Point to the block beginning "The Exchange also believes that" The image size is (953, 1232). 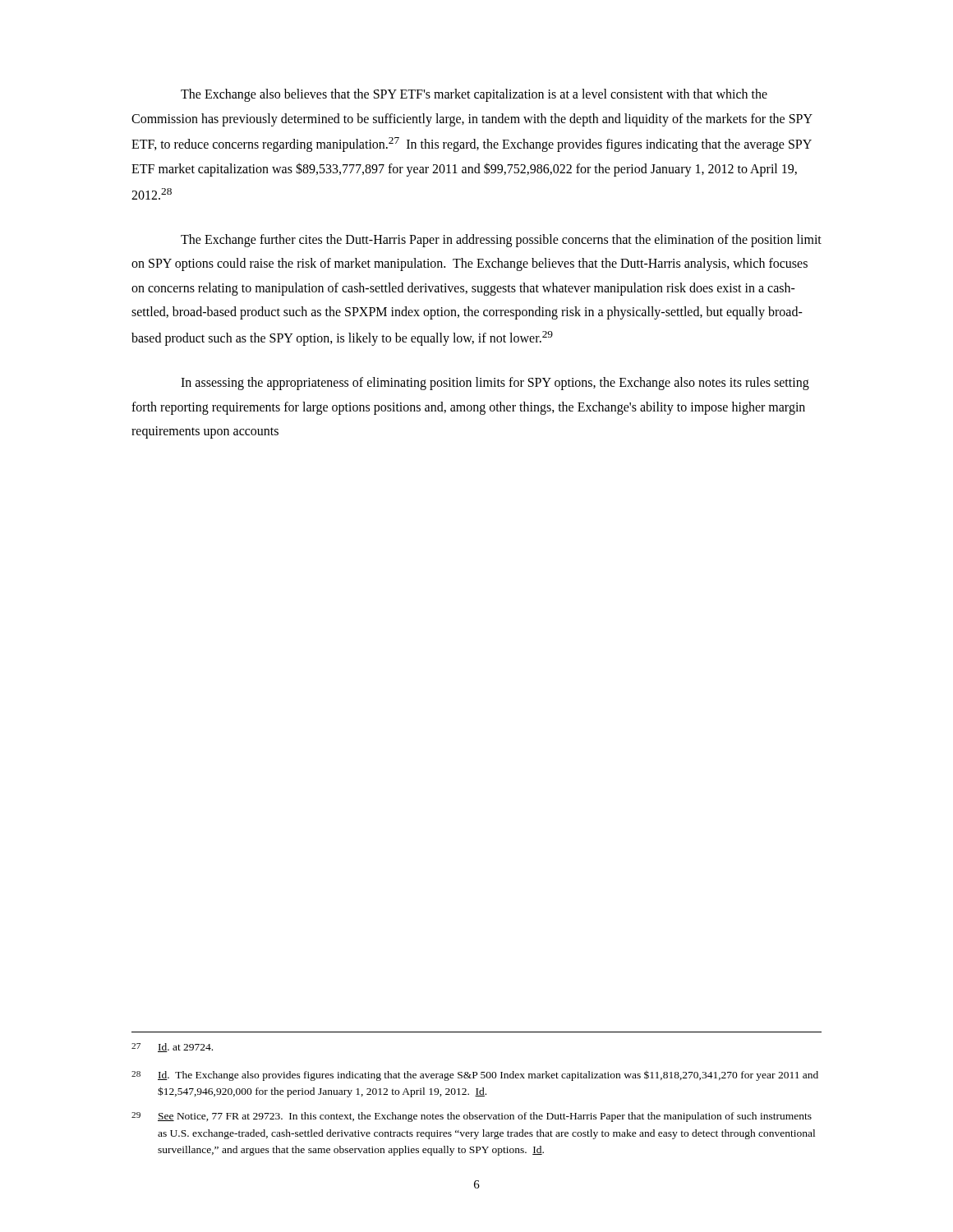[x=472, y=145]
